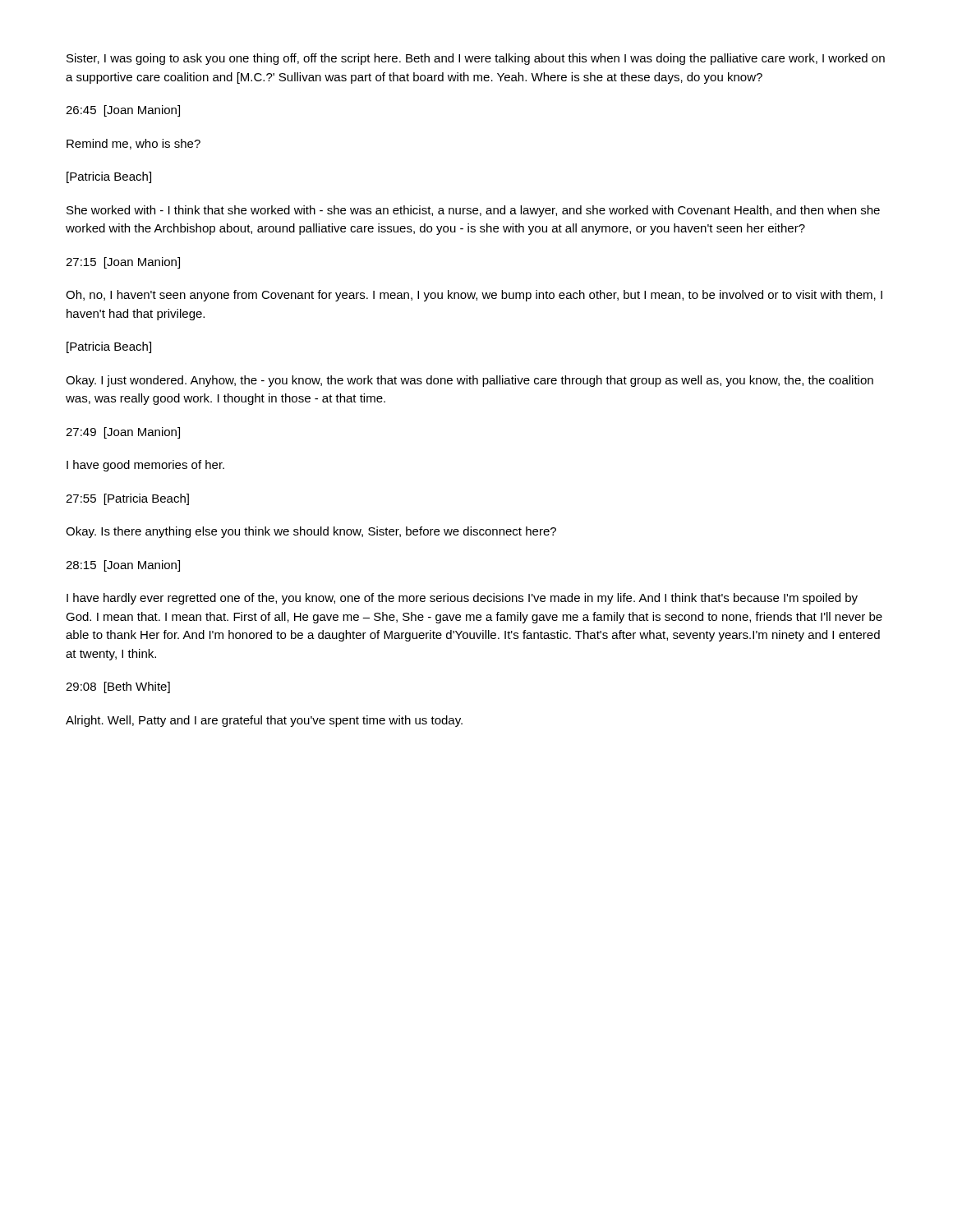Where does it say "26:45 [Joan Manion]"?

pyautogui.click(x=123, y=110)
